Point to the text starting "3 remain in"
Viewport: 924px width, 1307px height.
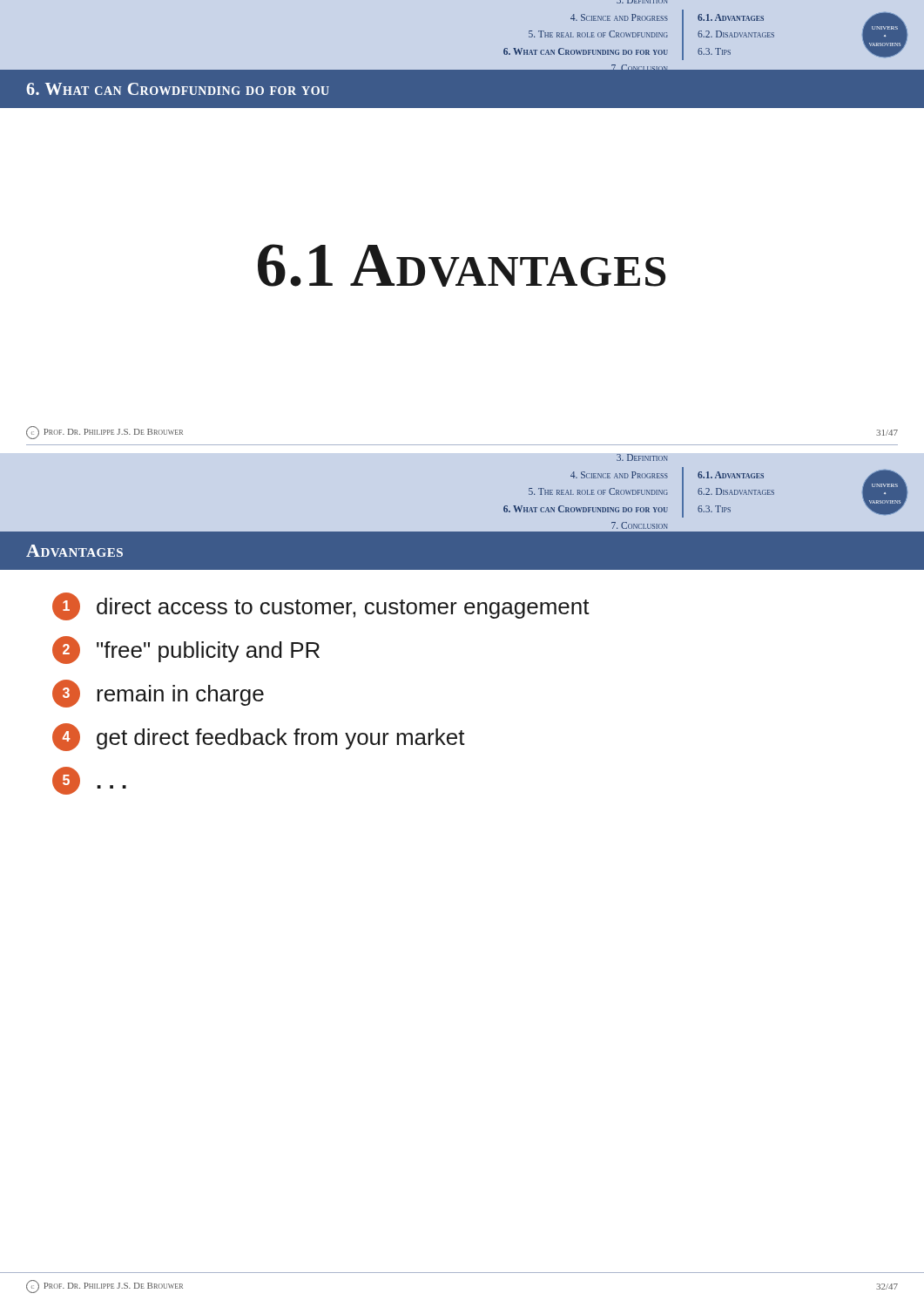158,694
